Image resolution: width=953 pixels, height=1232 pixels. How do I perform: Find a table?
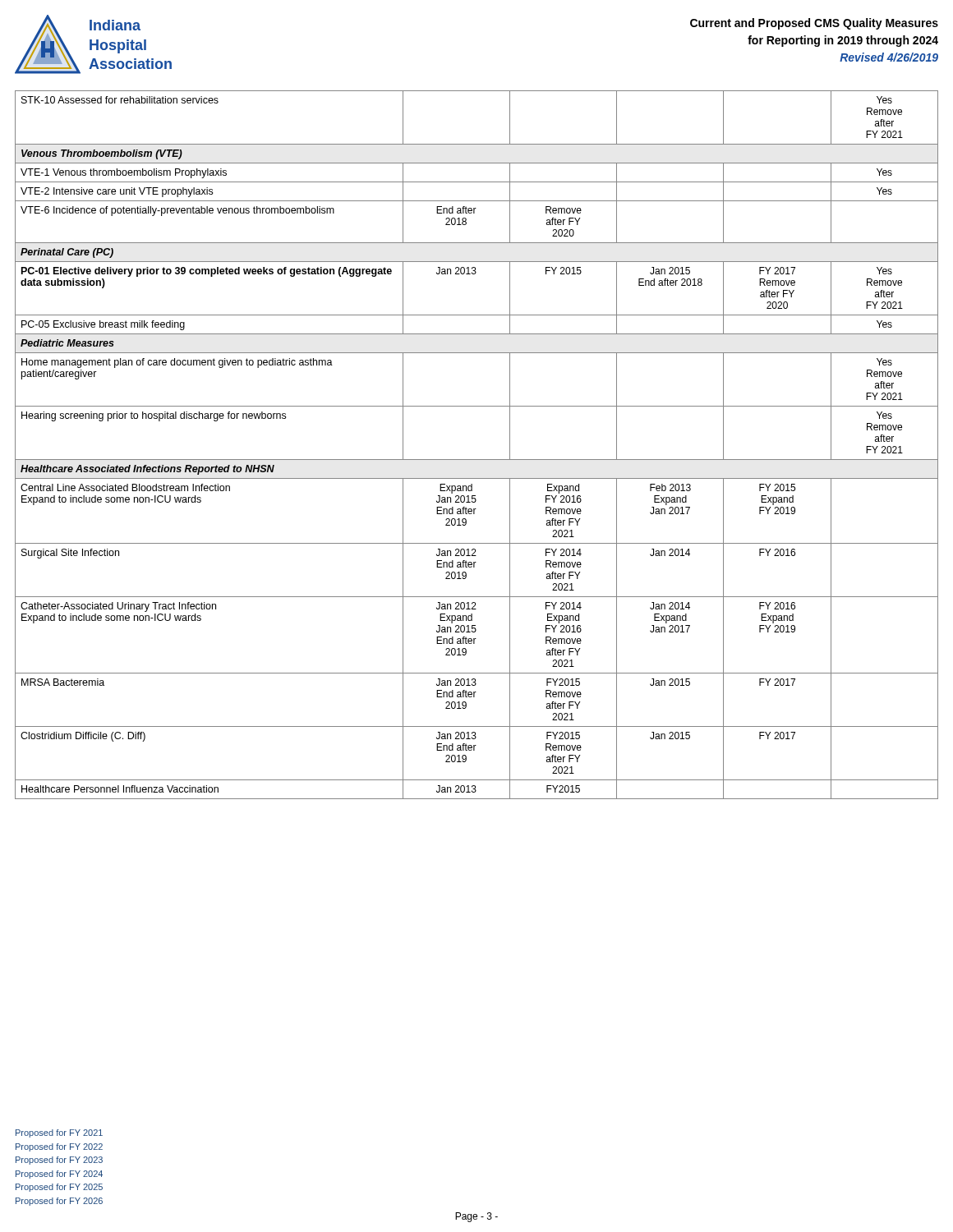pyautogui.click(x=476, y=628)
